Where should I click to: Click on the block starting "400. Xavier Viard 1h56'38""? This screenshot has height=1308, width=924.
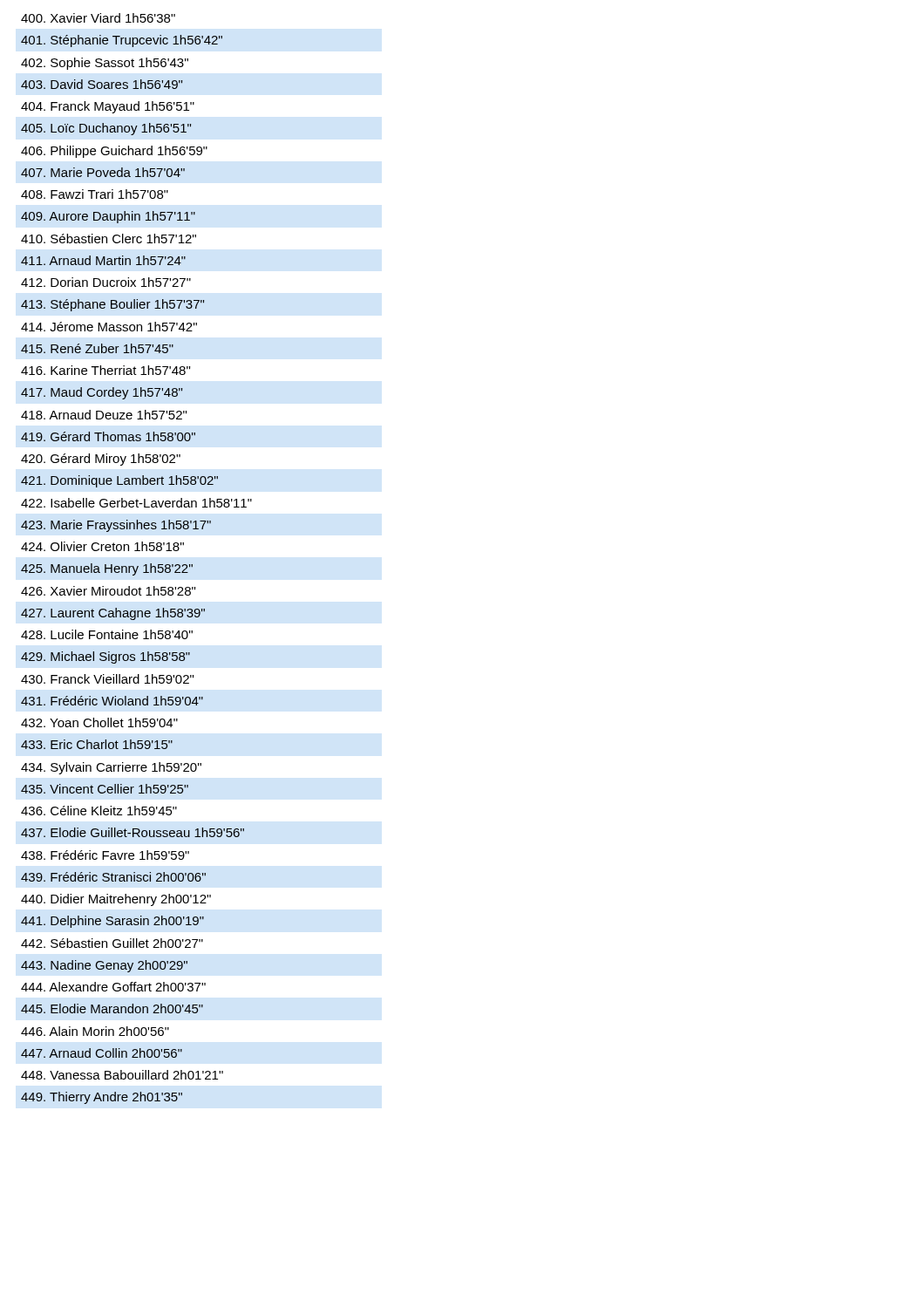coord(98,18)
